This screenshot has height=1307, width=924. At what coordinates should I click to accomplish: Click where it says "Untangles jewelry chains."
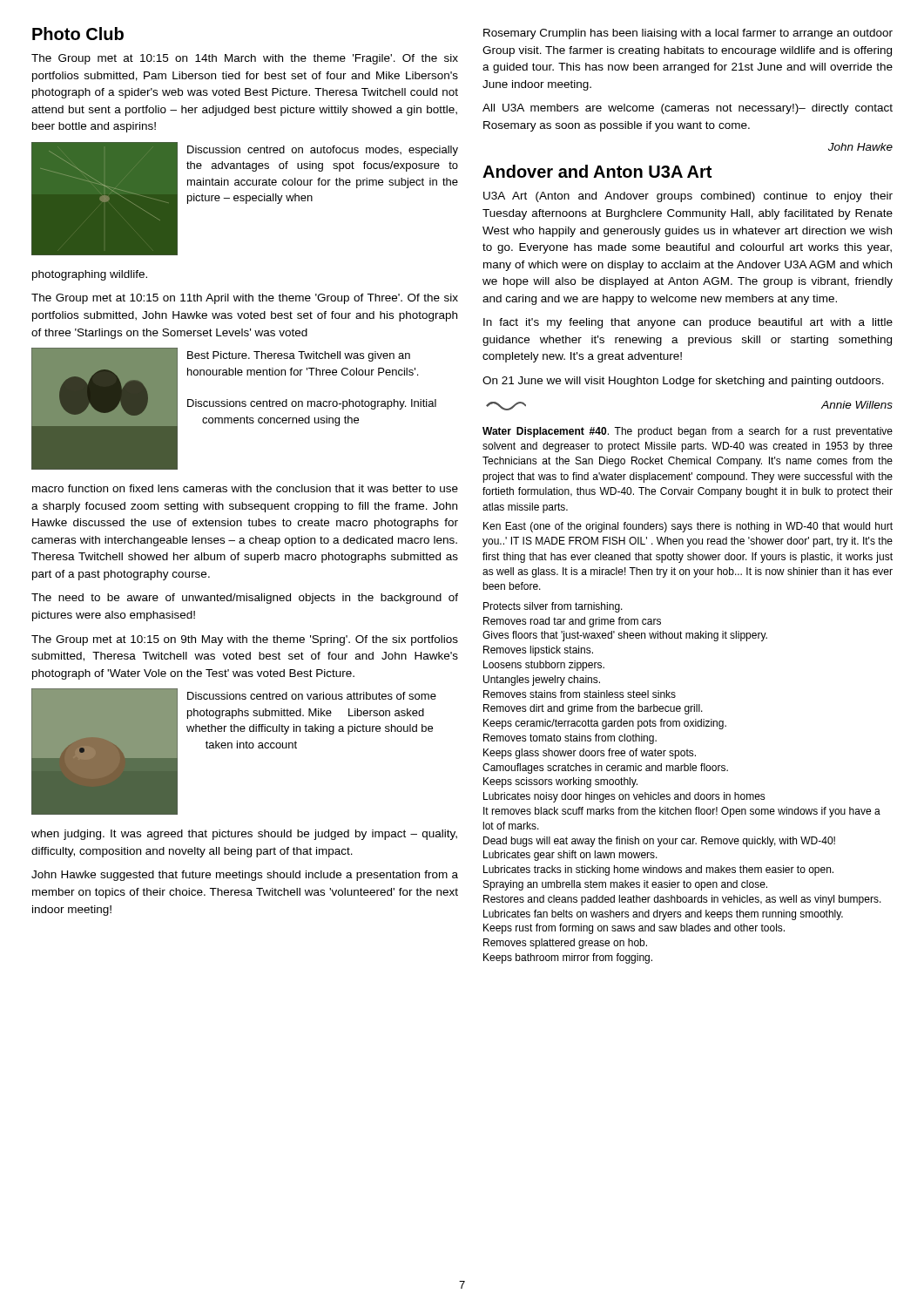[x=542, y=680]
